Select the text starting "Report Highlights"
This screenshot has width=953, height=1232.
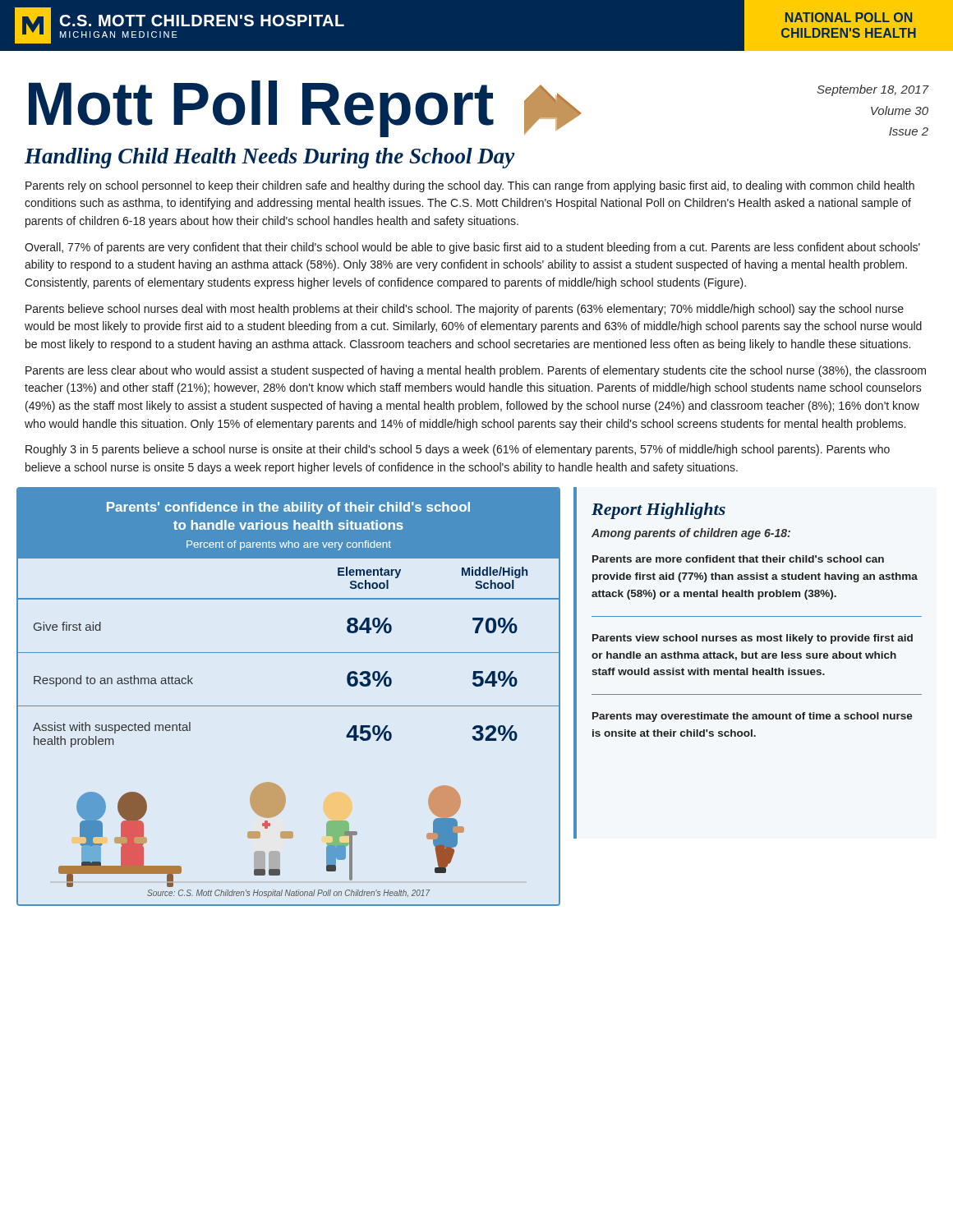[659, 509]
